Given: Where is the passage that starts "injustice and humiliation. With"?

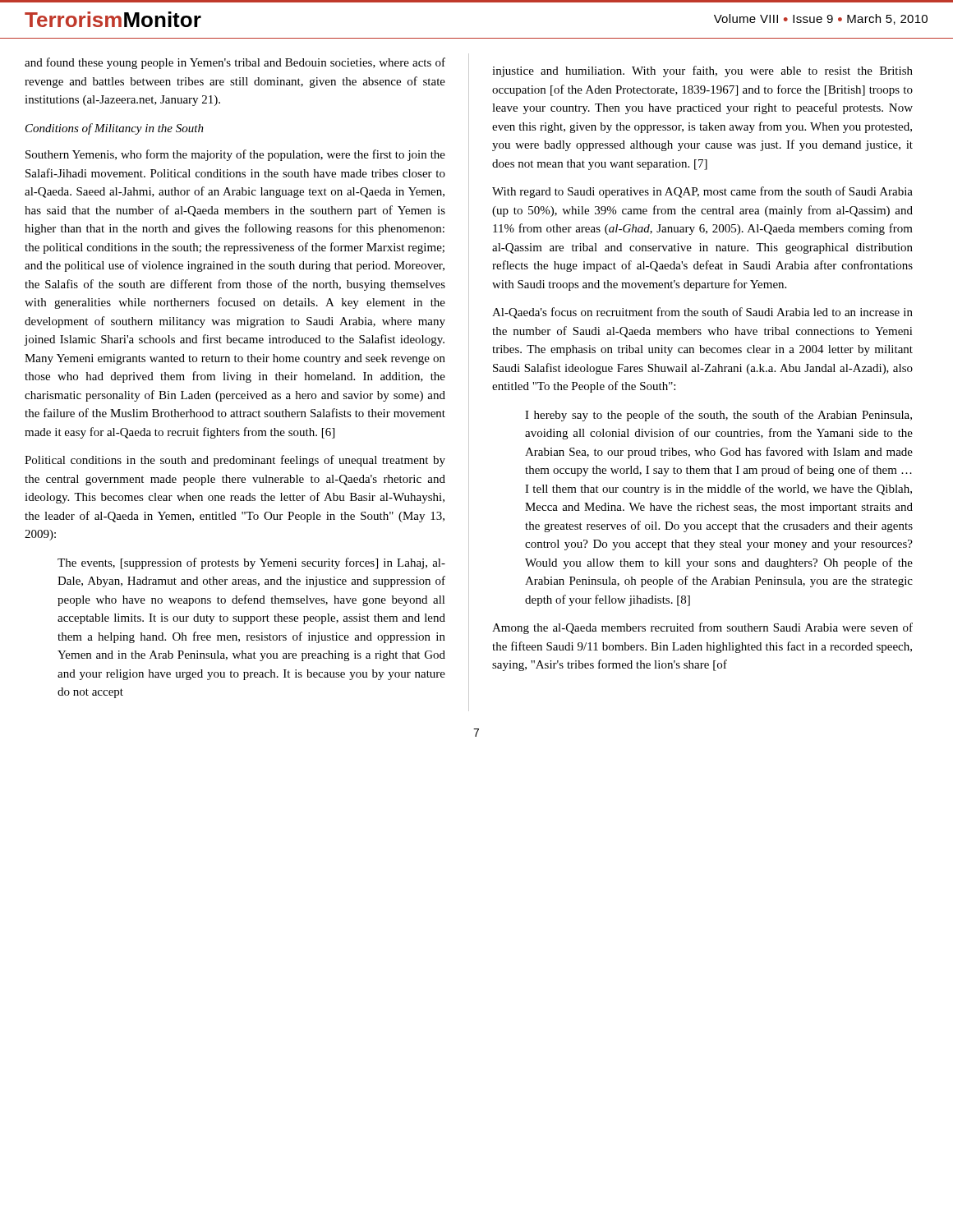Looking at the screenshot, I should (702, 117).
